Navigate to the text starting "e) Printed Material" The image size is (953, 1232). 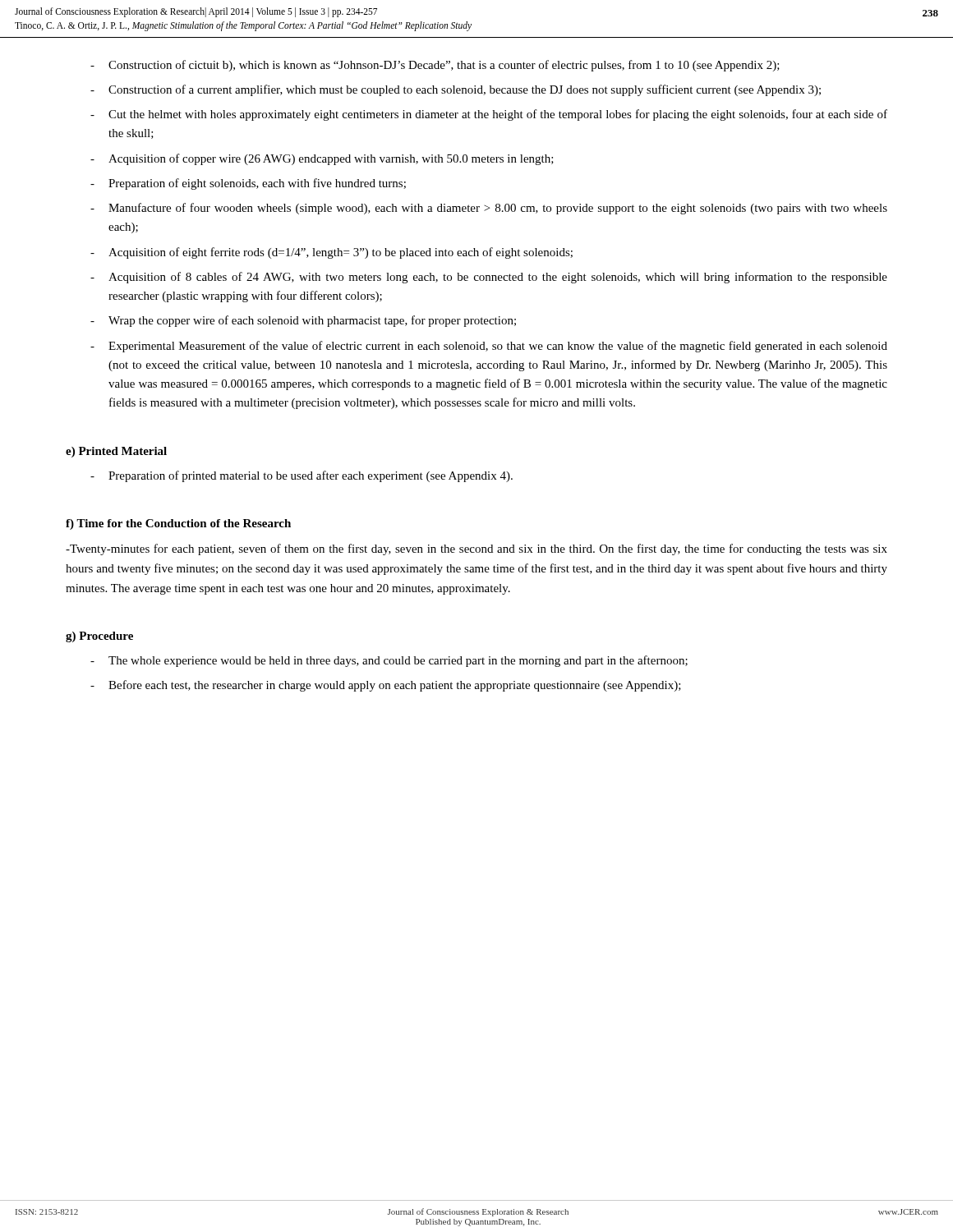(x=116, y=450)
